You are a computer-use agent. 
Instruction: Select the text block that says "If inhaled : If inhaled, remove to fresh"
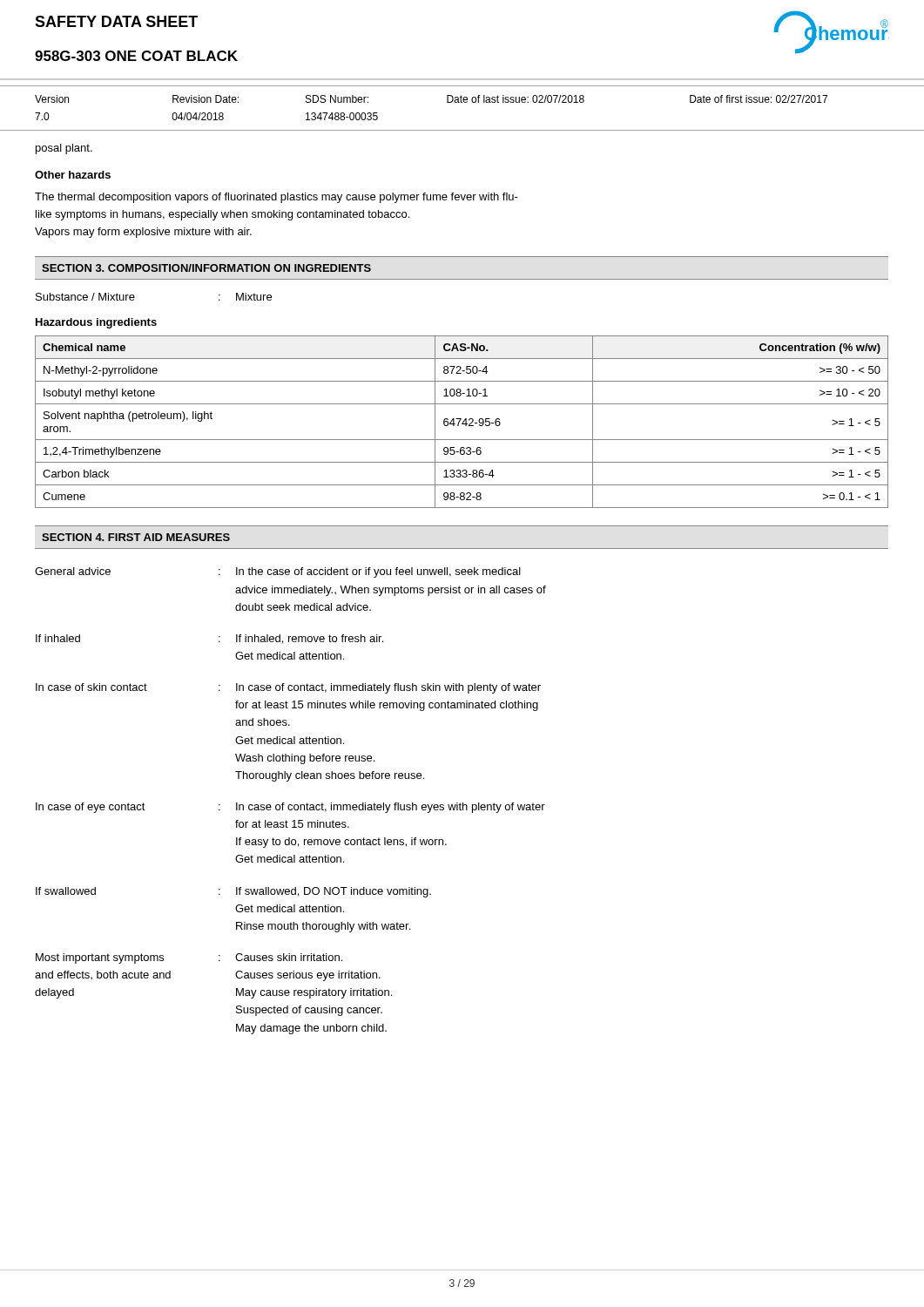pos(58,639)
